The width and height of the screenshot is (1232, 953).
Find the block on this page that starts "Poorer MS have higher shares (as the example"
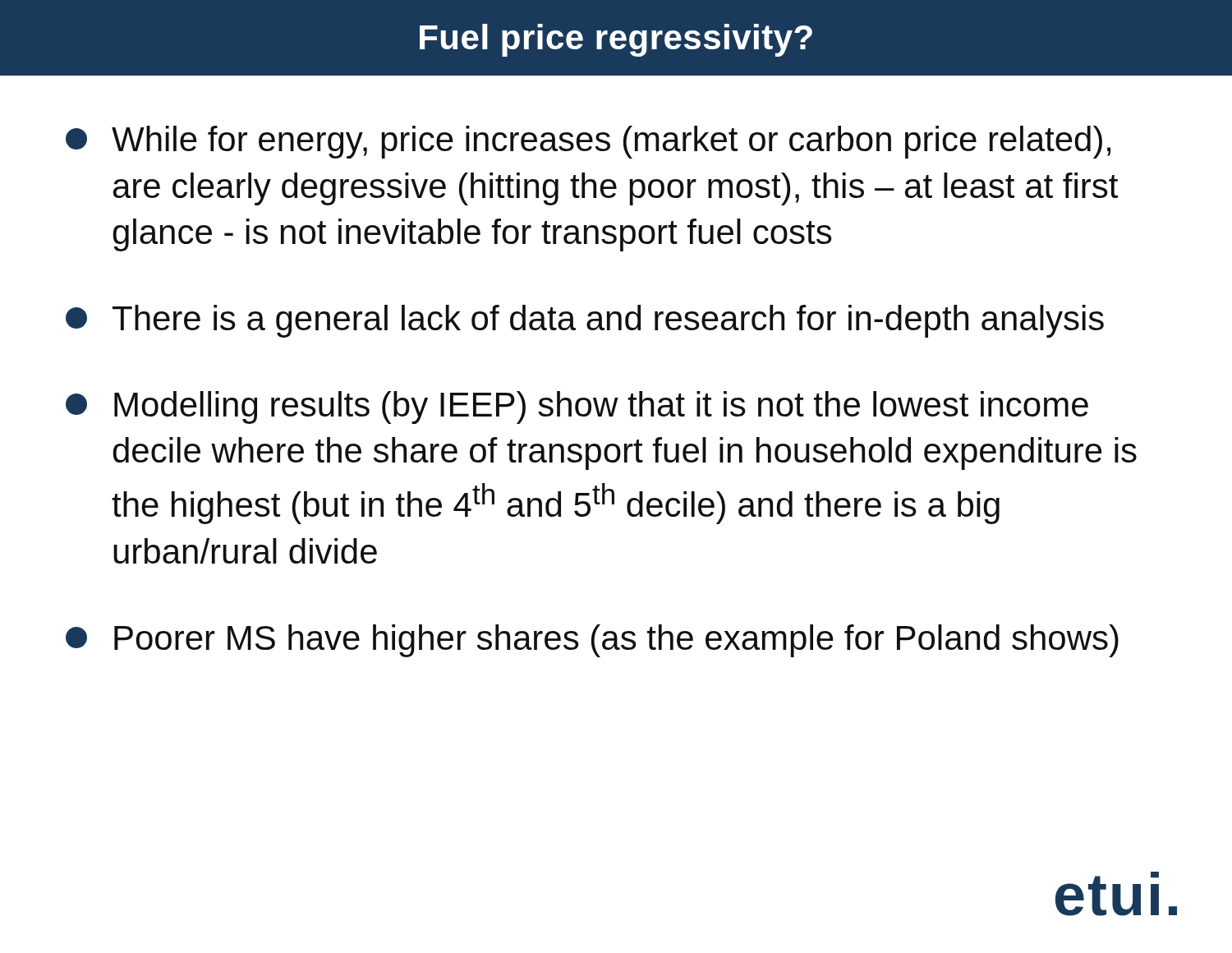tap(593, 638)
